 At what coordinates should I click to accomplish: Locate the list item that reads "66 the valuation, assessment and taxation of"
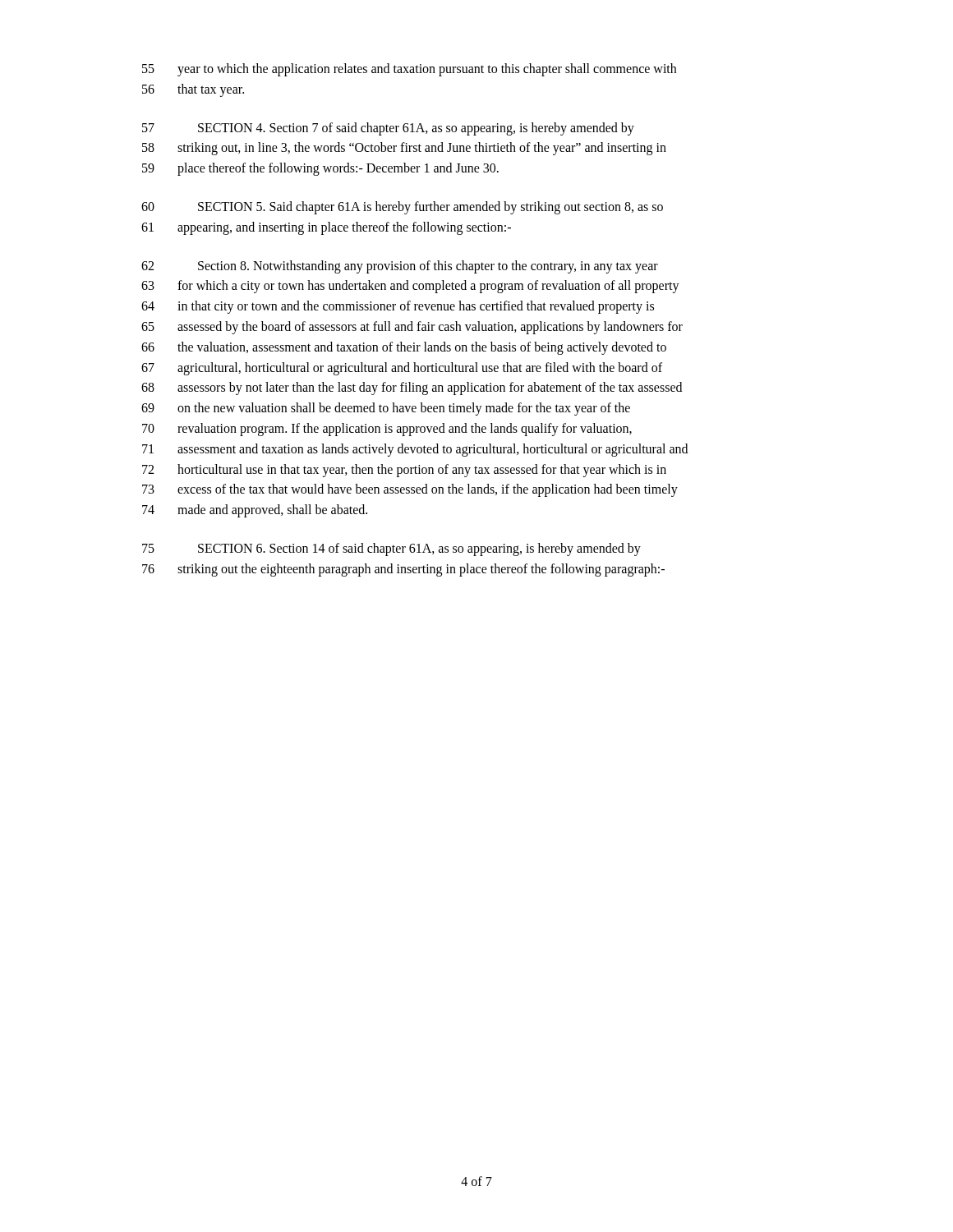[476, 348]
